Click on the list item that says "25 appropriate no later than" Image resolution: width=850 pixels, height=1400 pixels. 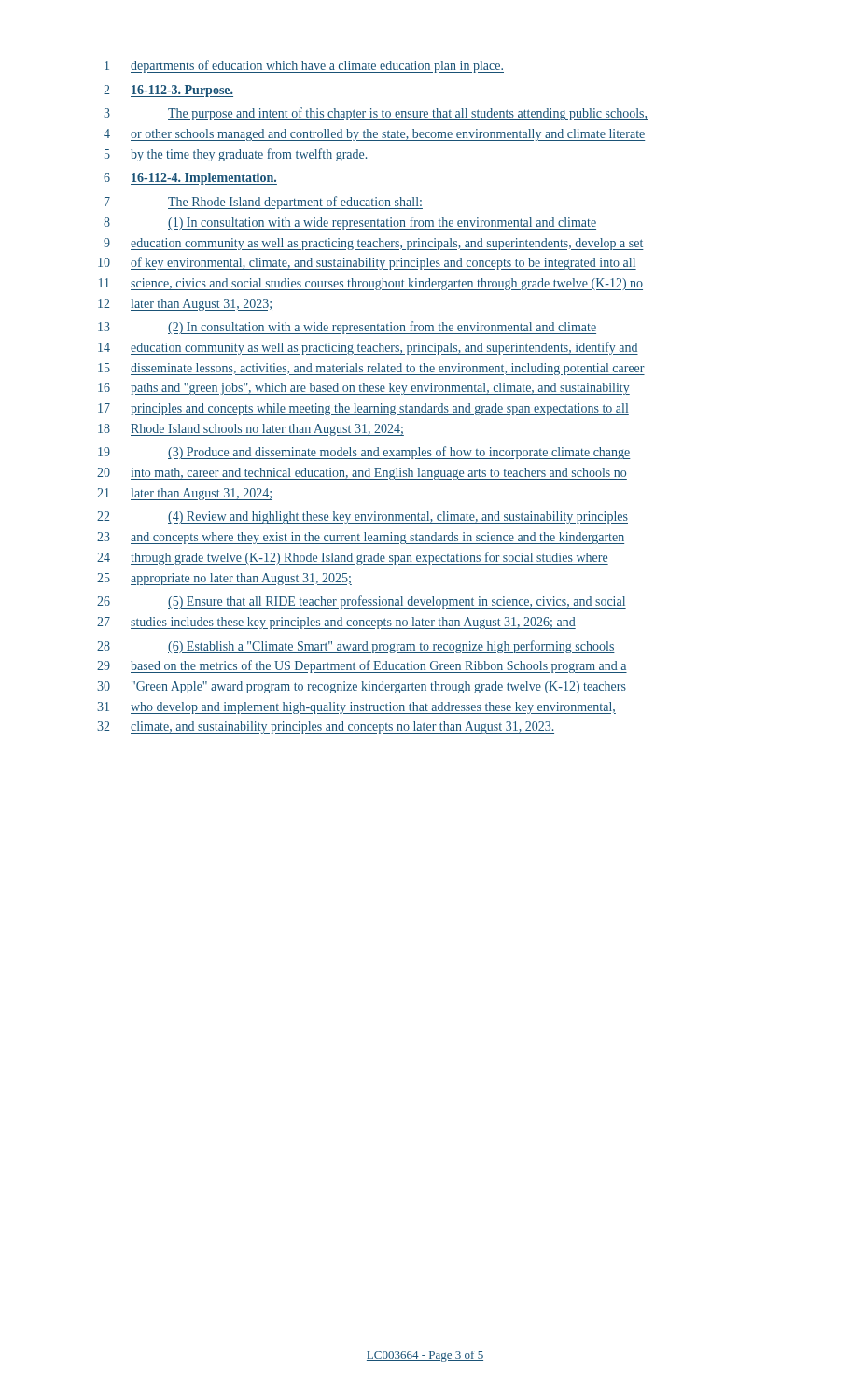tap(224, 579)
